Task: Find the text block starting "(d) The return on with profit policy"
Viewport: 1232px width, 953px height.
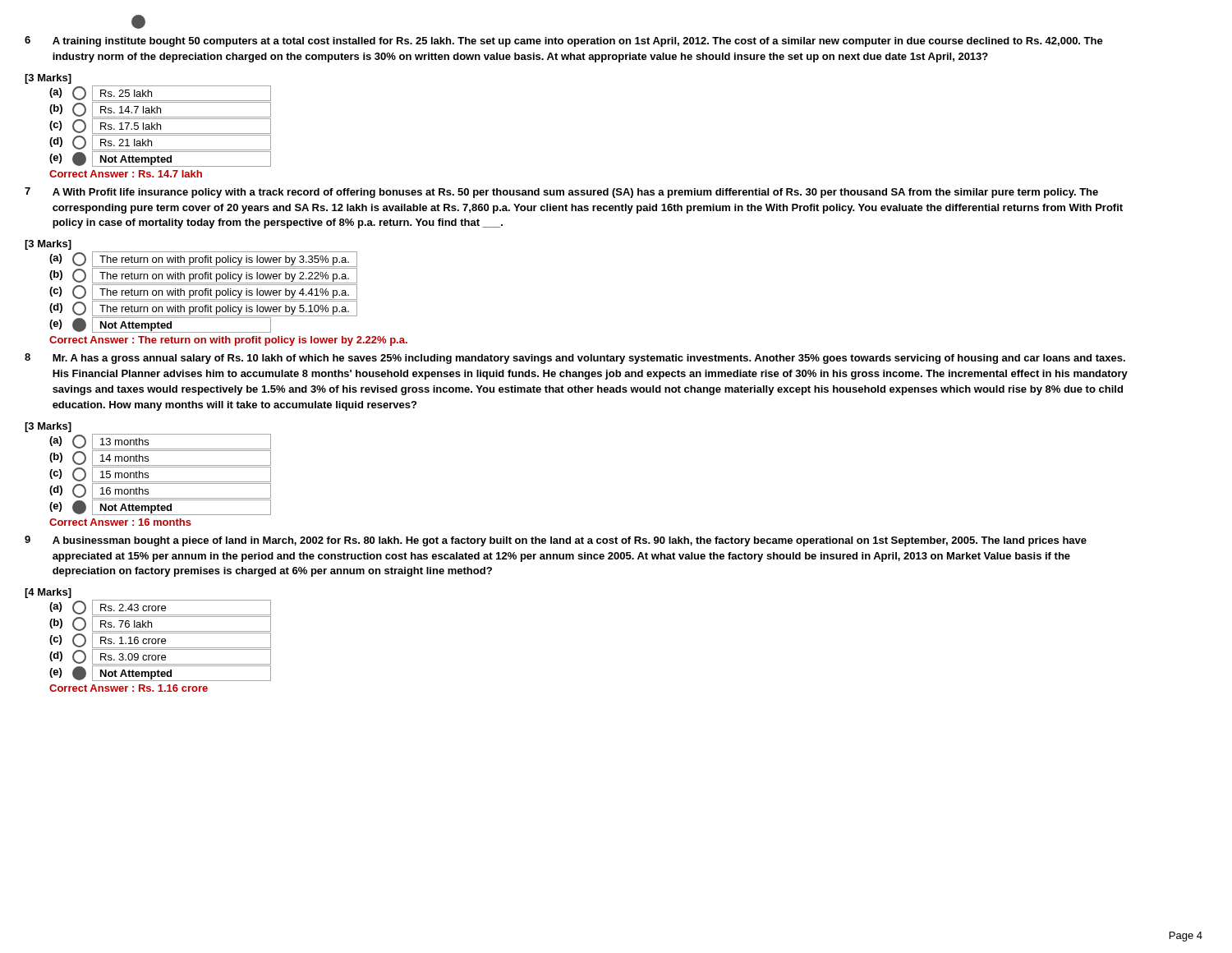Action: point(203,309)
